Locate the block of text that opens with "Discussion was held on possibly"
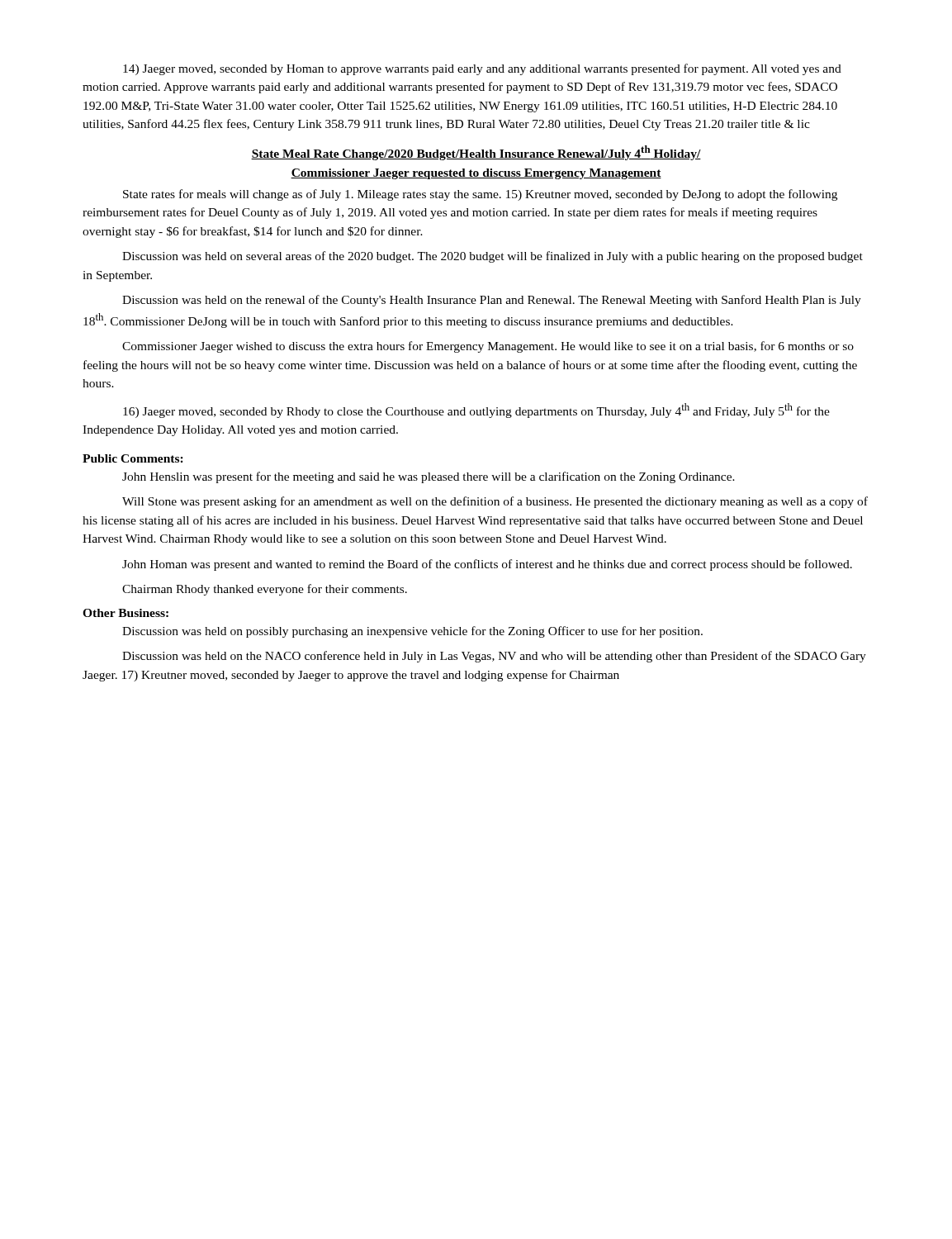952x1239 pixels. point(476,631)
